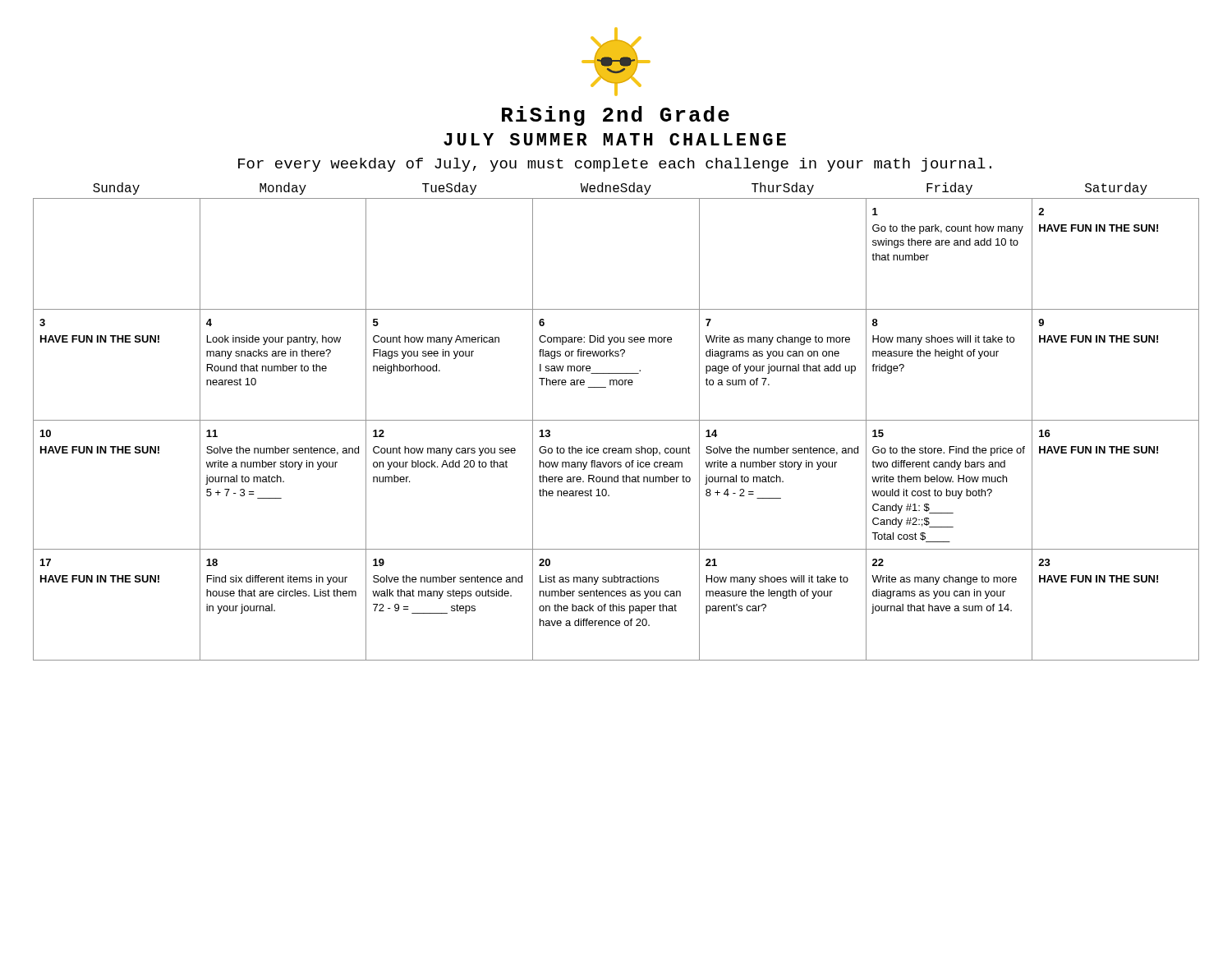
Task: Click on the illustration
Action: click(x=616, y=62)
